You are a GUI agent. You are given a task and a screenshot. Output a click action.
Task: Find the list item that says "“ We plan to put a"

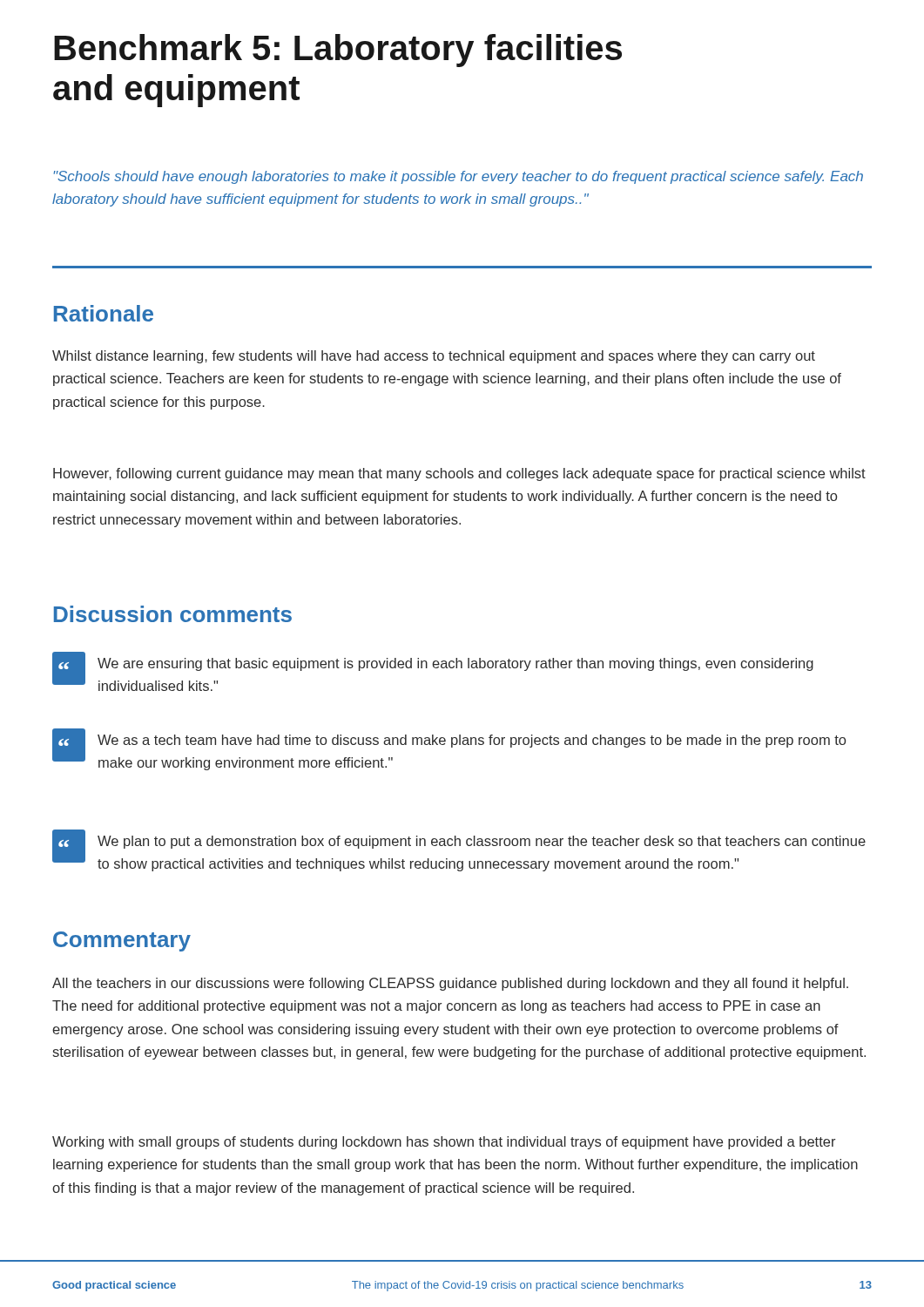click(462, 853)
